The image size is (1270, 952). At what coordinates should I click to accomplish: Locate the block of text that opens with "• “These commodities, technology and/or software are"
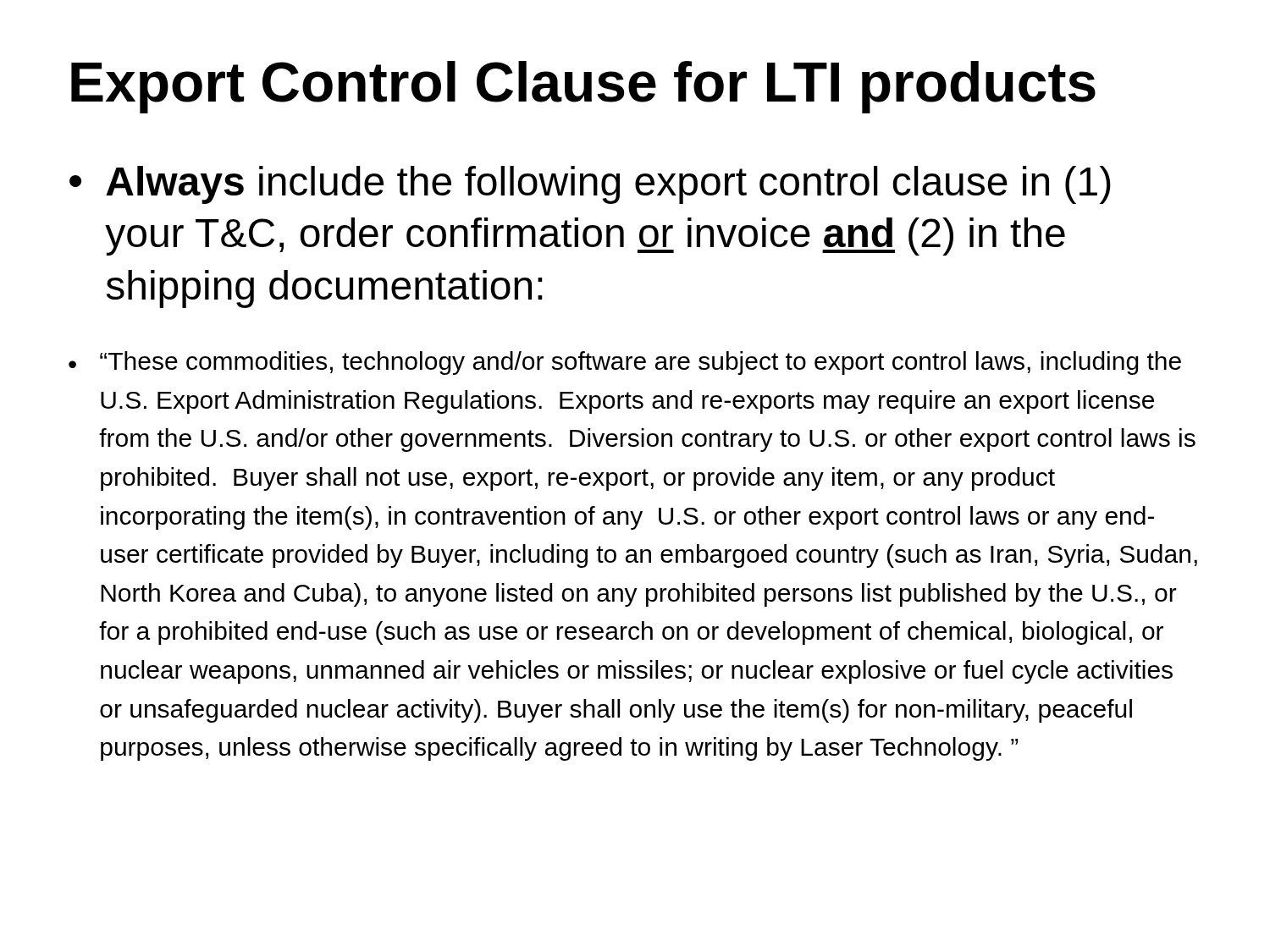tap(635, 554)
